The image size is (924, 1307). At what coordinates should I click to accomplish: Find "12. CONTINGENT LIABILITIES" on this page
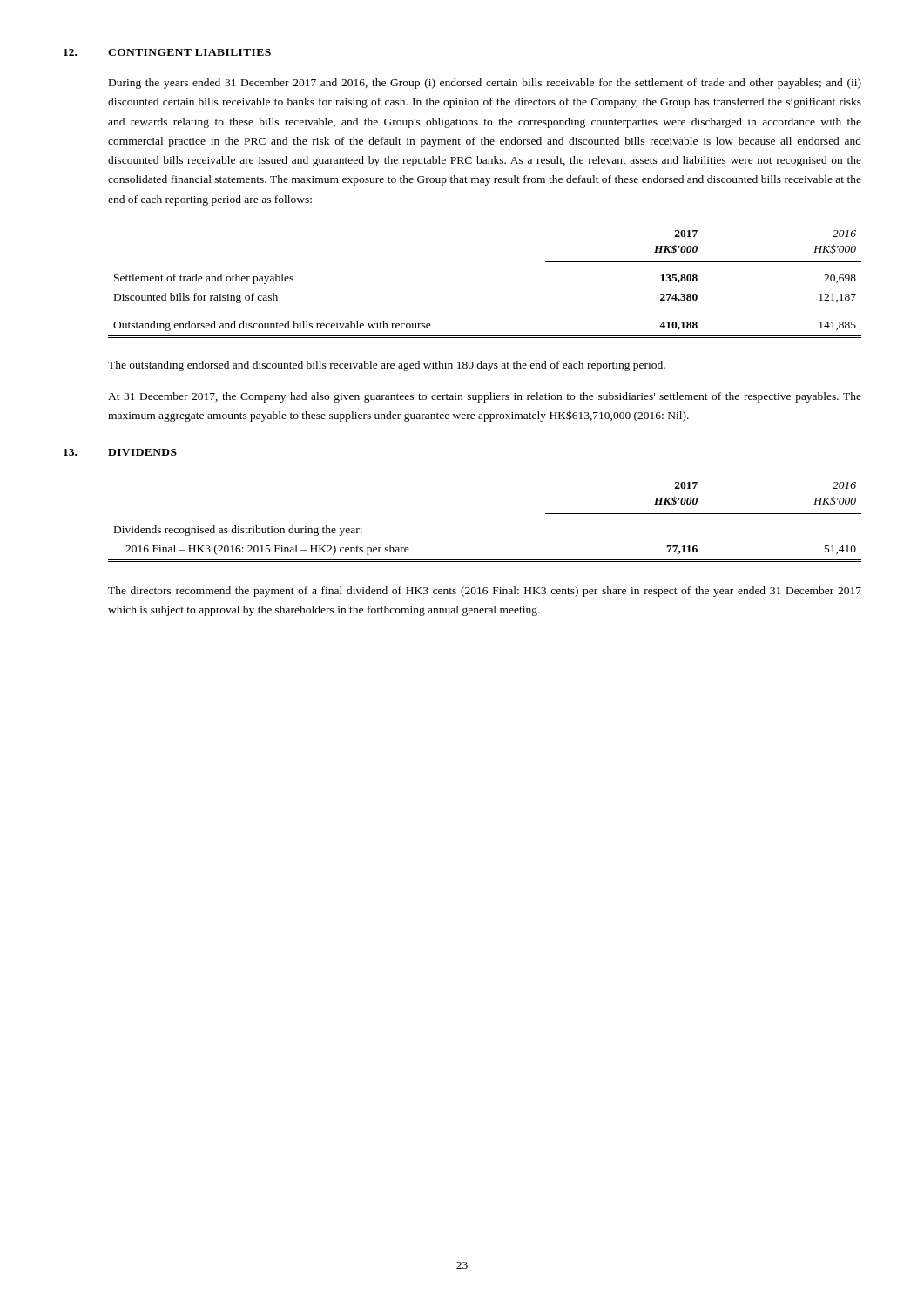point(167,52)
